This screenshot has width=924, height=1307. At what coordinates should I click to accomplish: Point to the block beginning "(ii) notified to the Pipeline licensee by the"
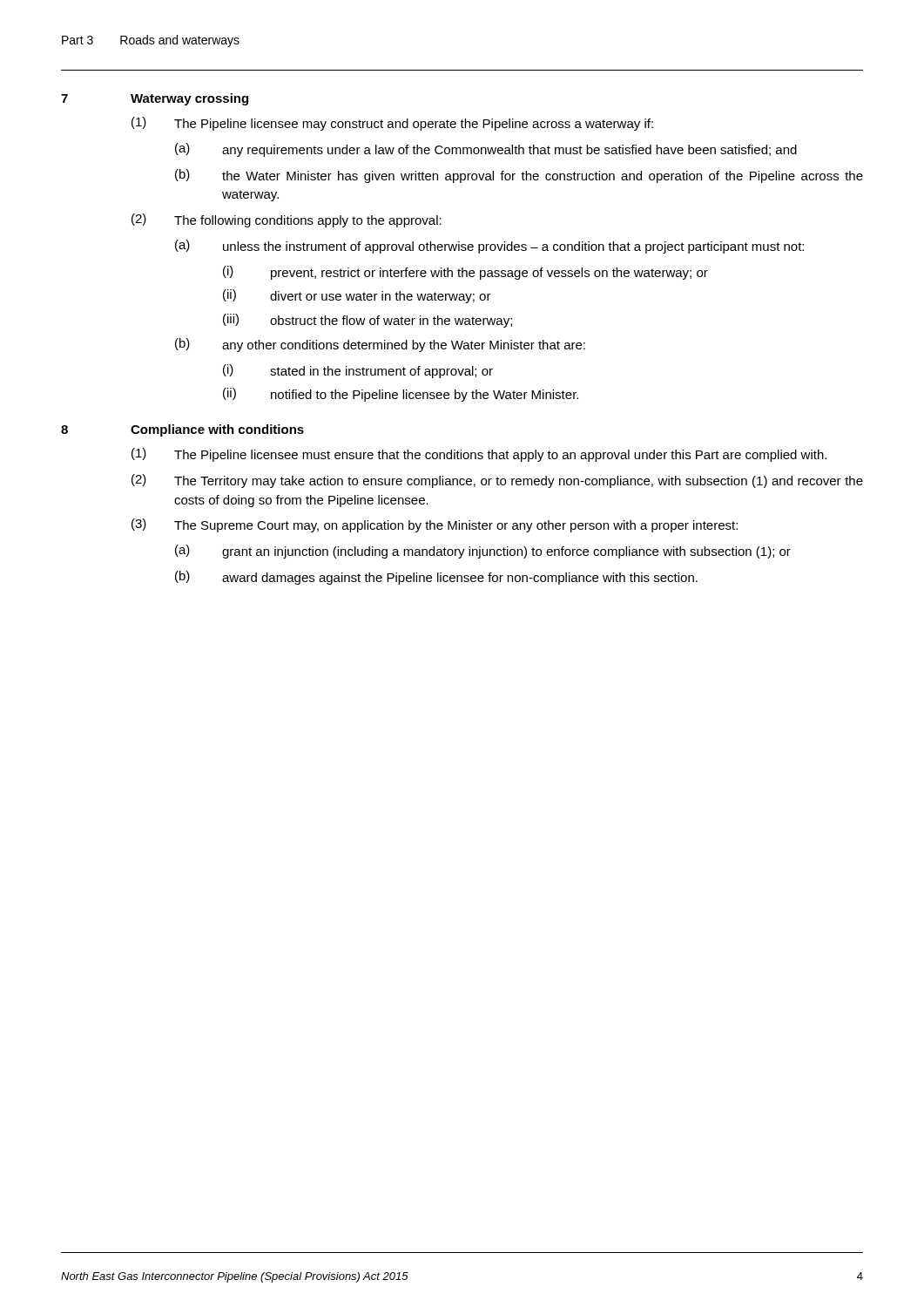coord(543,395)
